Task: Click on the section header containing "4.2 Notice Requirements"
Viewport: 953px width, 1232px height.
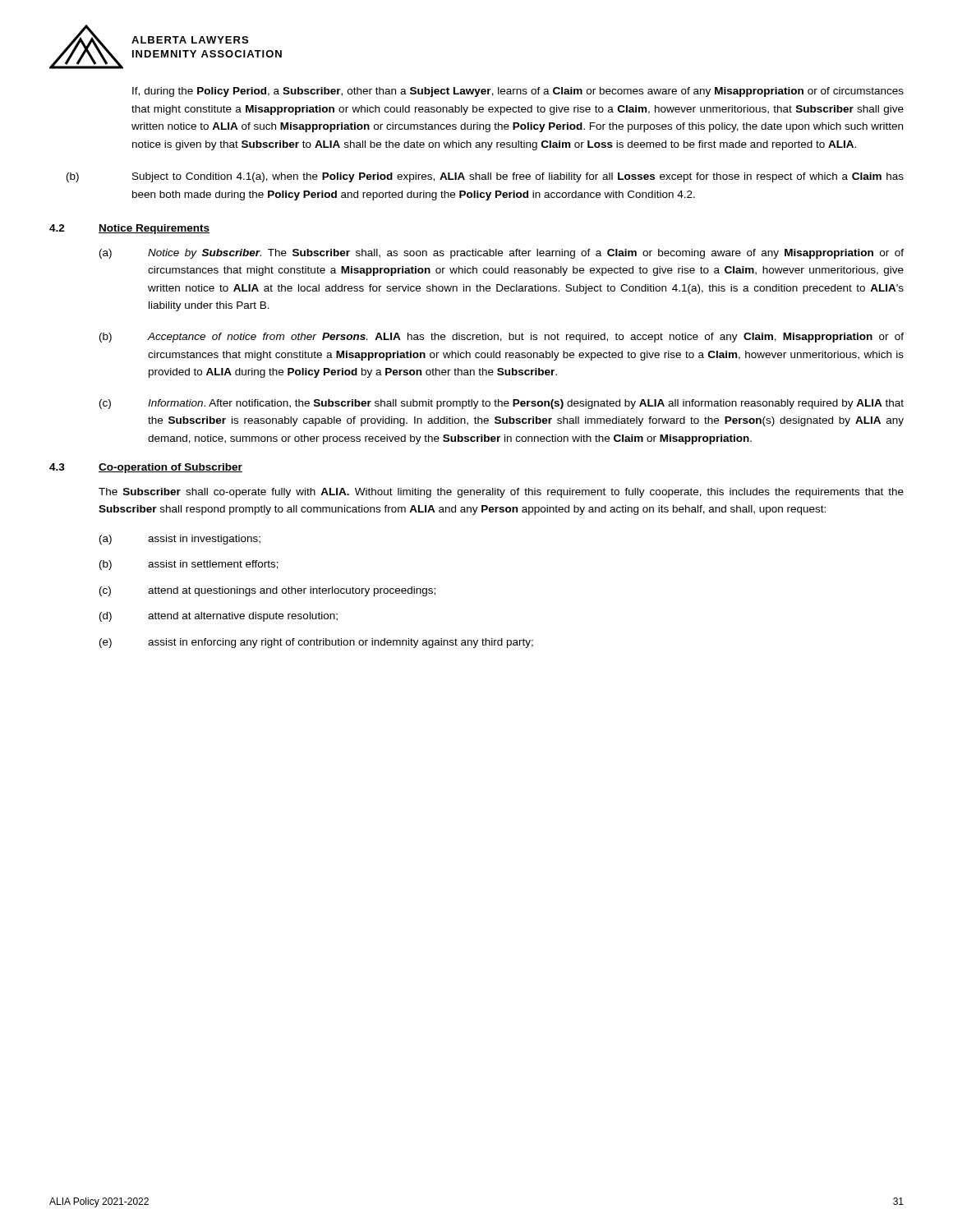Action: (x=129, y=228)
